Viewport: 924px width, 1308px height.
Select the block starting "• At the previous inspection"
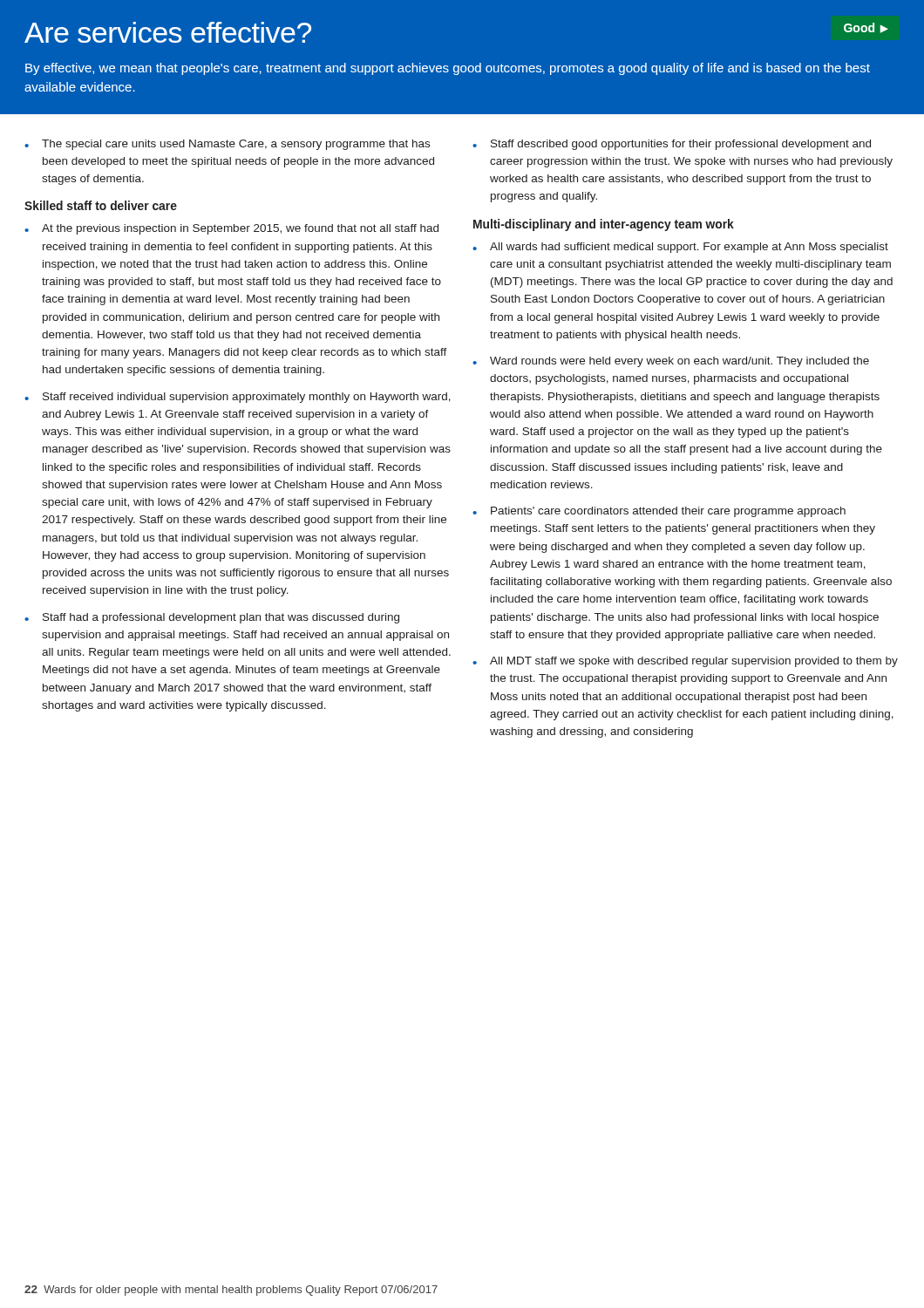click(x=238, y=299)
